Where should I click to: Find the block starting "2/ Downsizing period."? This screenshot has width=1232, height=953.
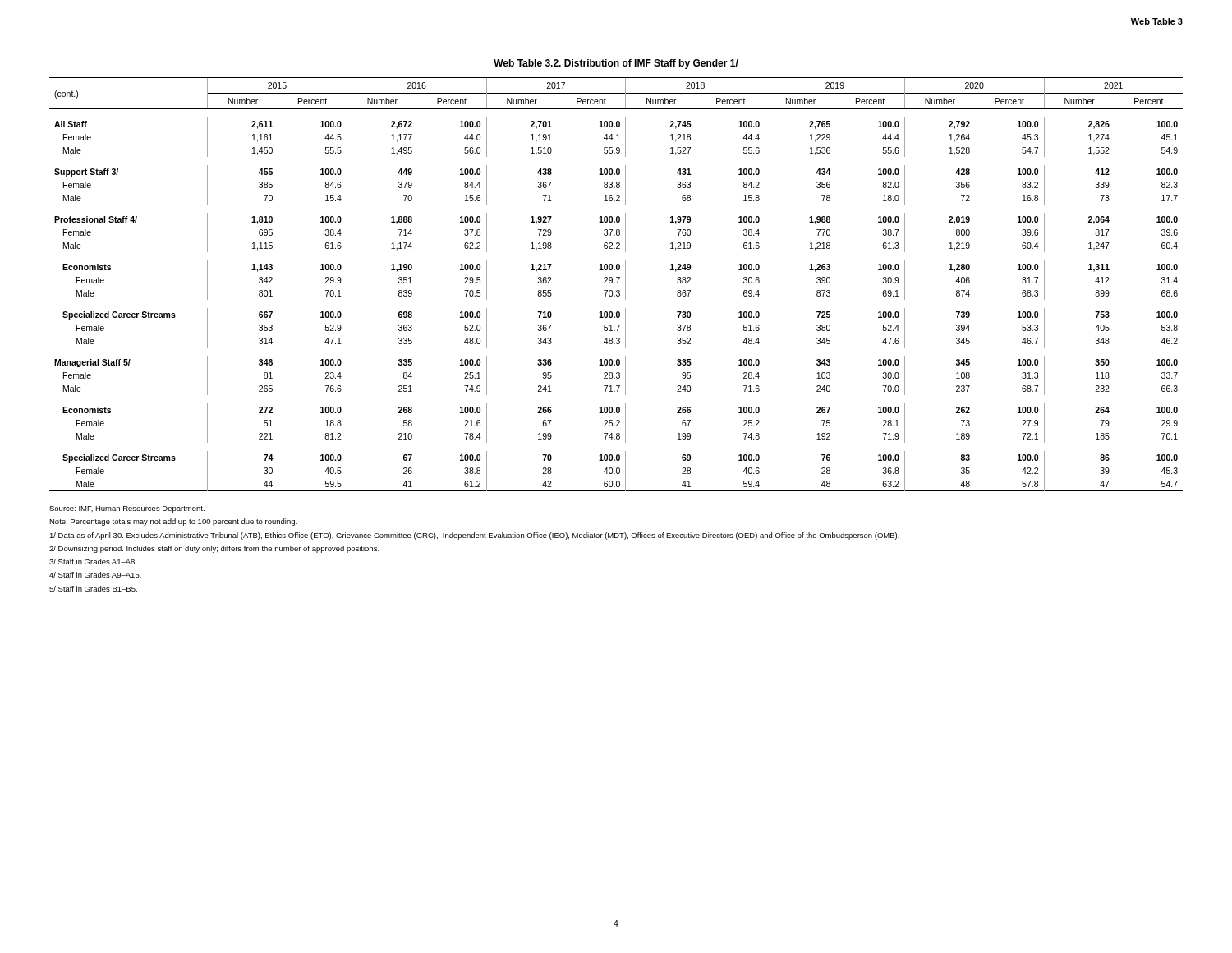point(616,549)
